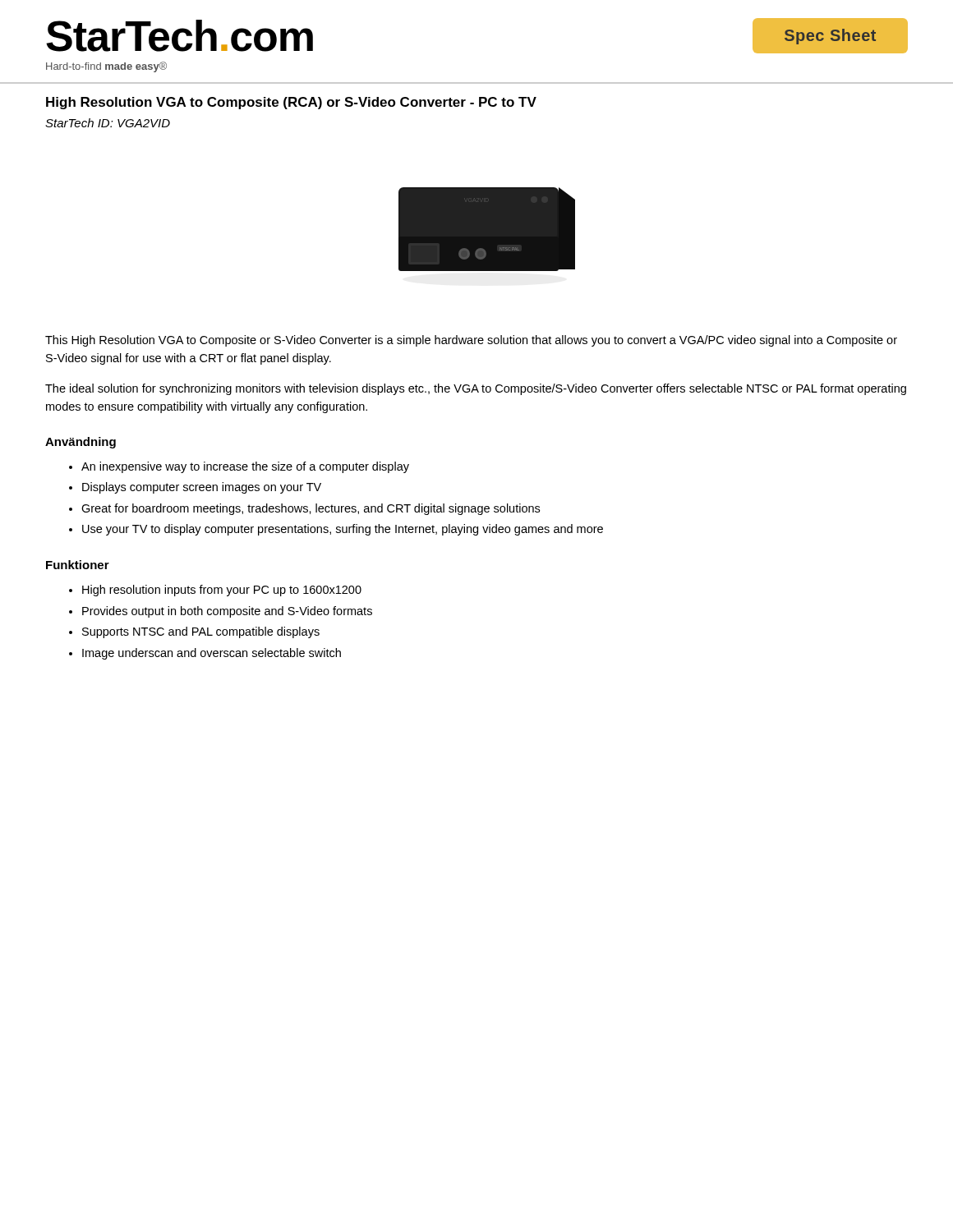Find the passage starting "High Resolution VGA to Composite (RCA)"
This screenshot has width=953, height=1232.
pos(291,102)
